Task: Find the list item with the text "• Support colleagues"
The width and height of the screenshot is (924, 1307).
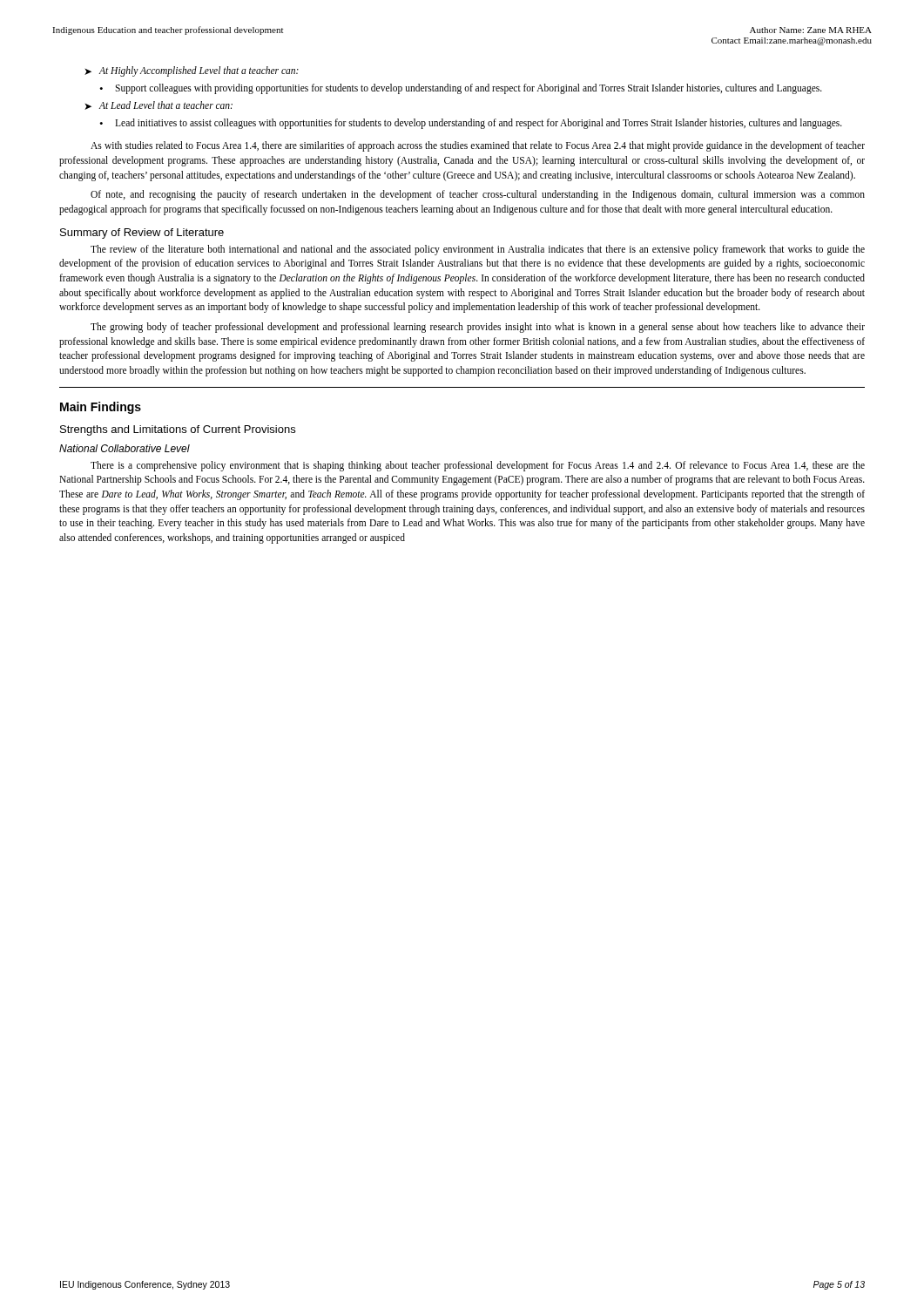Action: [461, 89]
